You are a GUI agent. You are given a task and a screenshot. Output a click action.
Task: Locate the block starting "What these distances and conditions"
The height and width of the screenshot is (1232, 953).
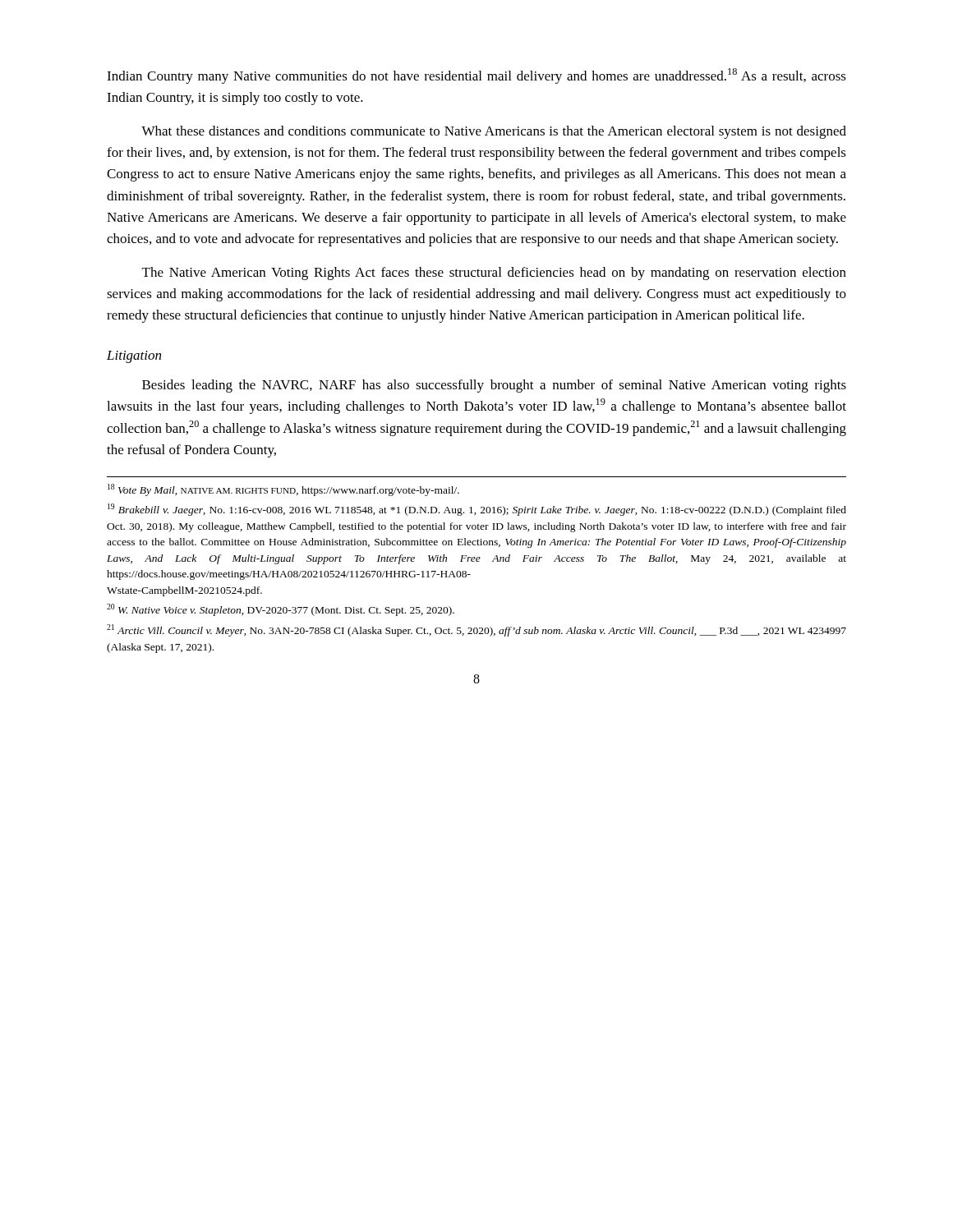476,185
